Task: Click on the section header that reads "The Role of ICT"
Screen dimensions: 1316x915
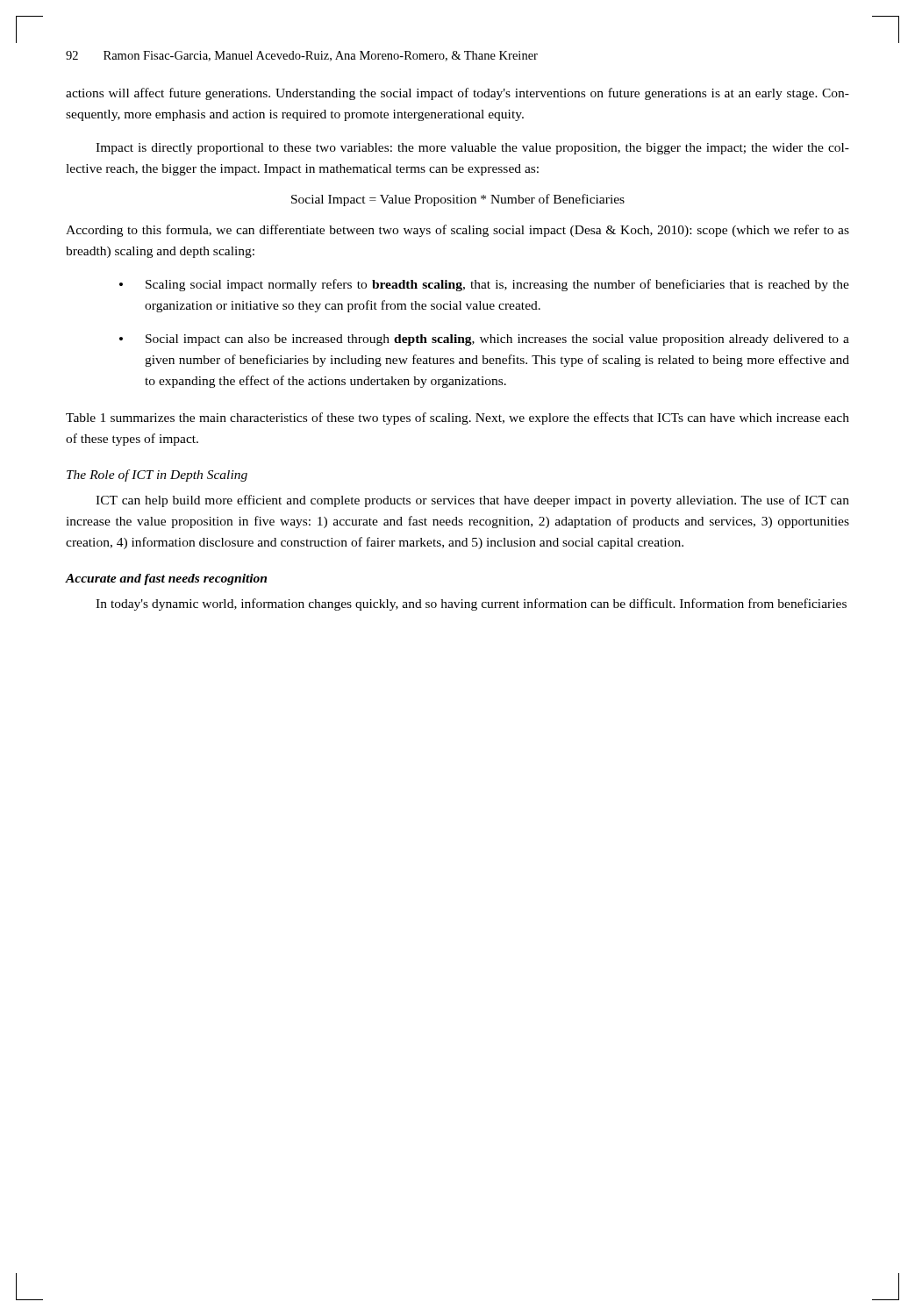Action: [x=157, y=476]
